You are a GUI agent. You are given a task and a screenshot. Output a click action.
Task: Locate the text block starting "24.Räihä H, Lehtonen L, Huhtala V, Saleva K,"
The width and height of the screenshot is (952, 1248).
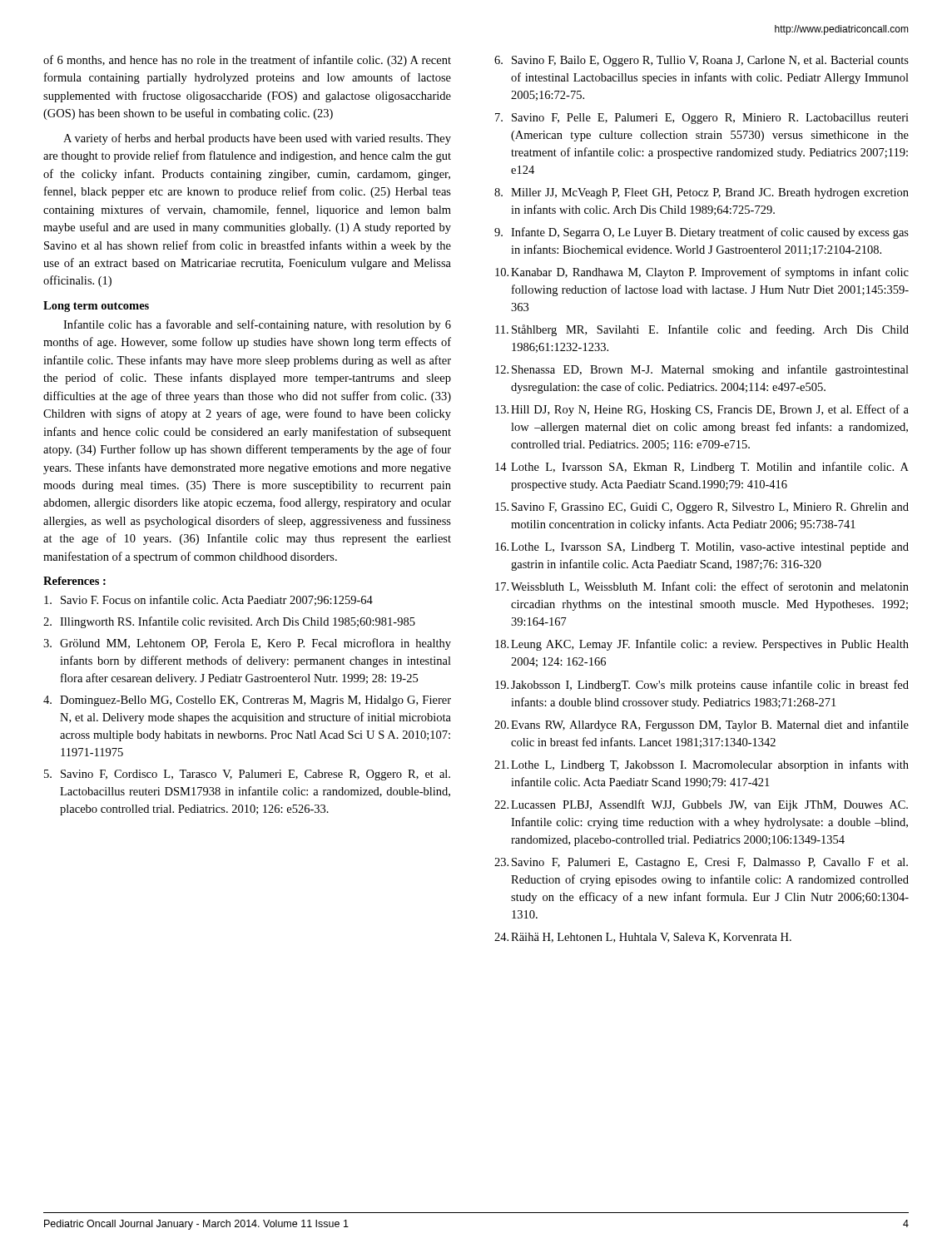(701, 937)
